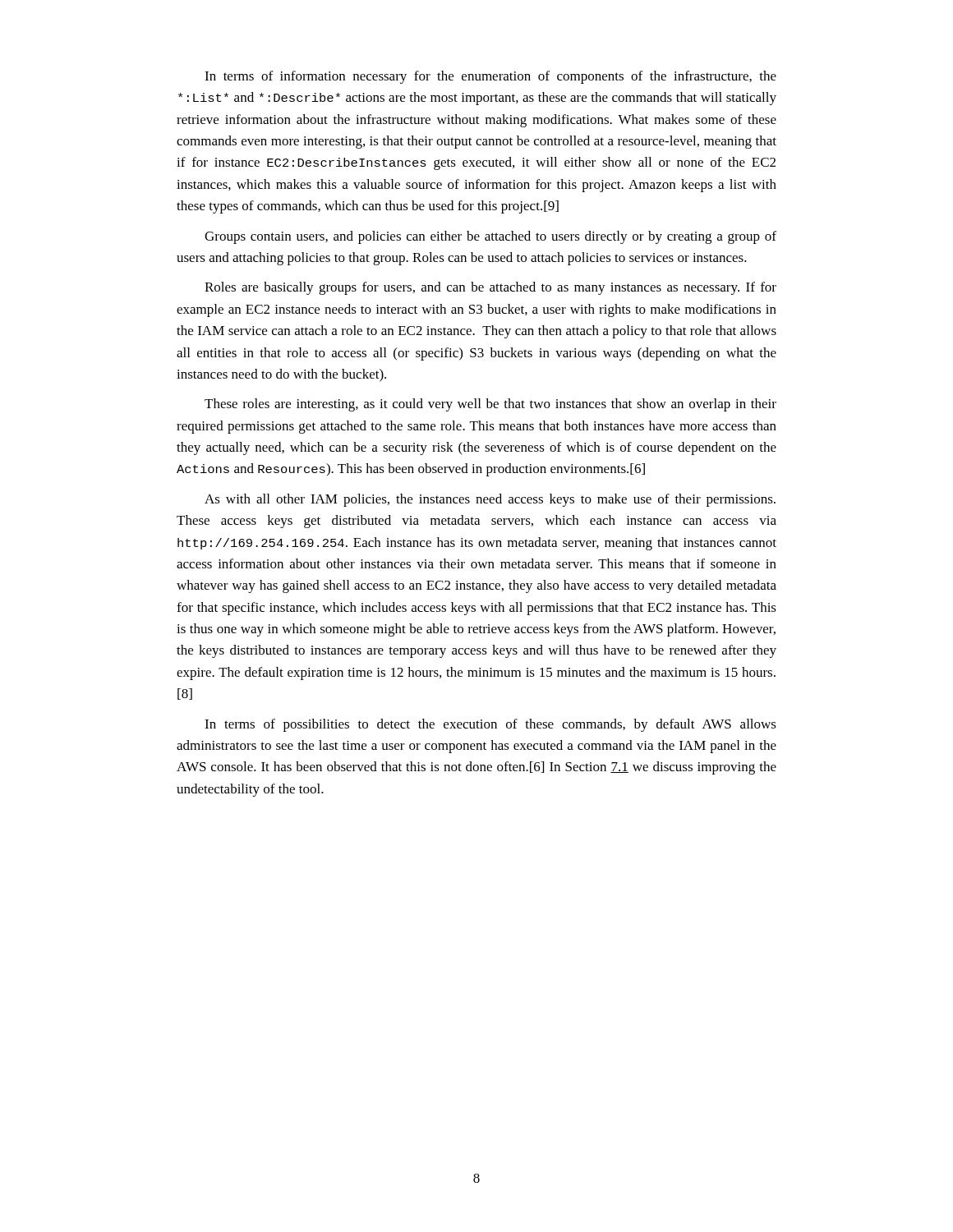Point to the block beginning "Roles are basically groups for"

pos(476,331)
